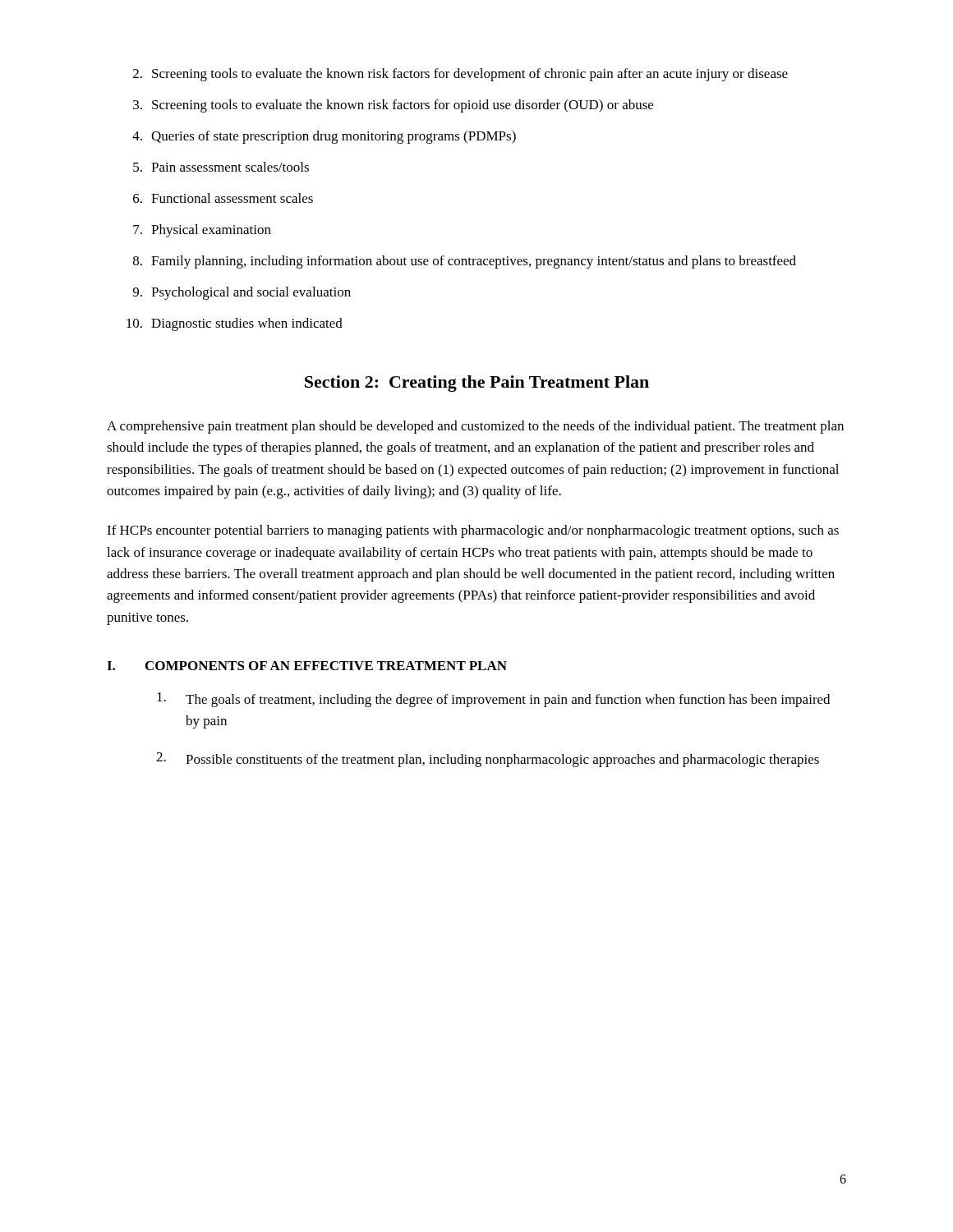The height and width of the screenshot is (1232, 953).
Task: Point to the text starting "4. Queries of state prescription"
Action: point(476,136)
